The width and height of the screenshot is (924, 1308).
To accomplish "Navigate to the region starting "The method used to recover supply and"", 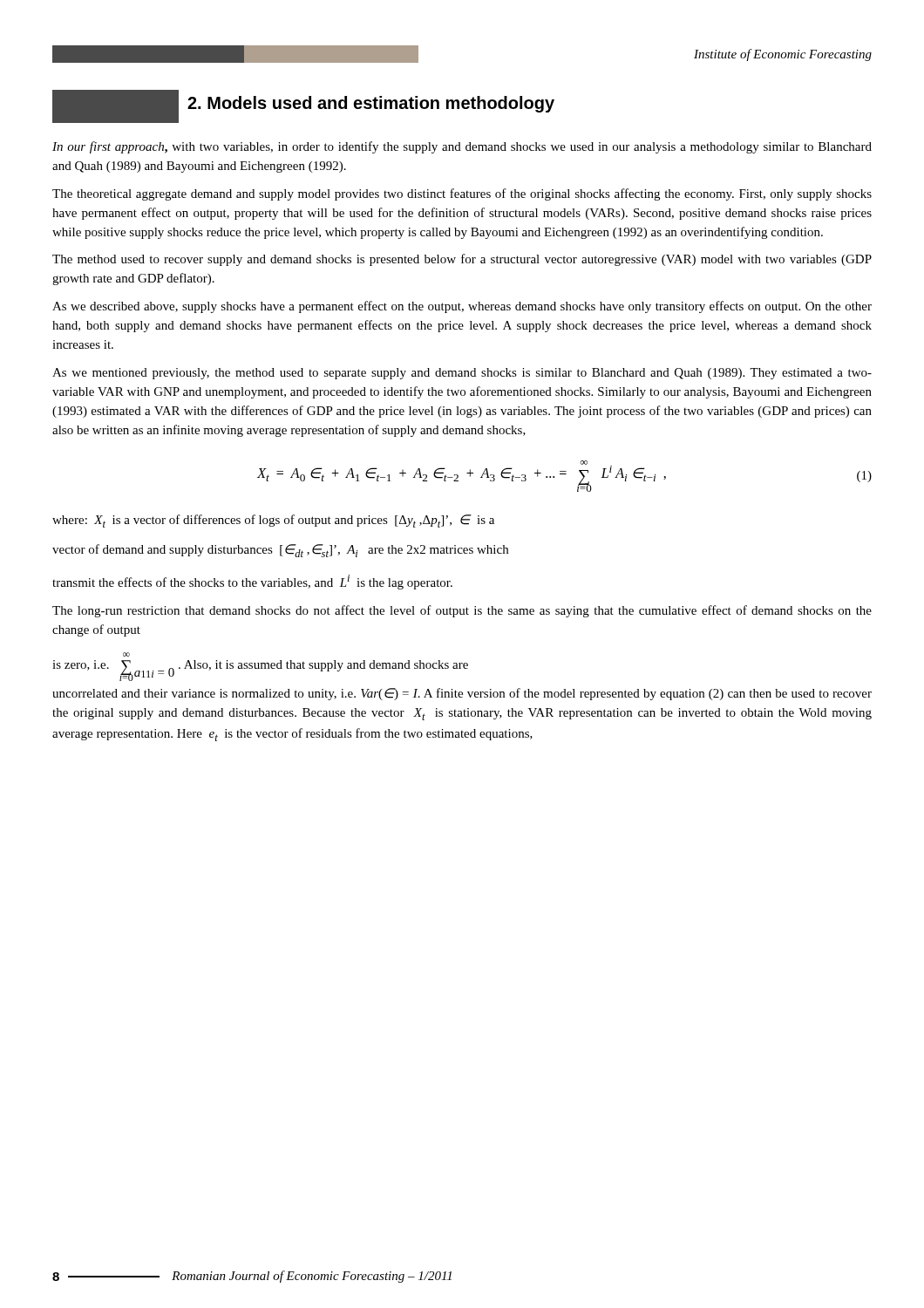I will (x=462, y=269).
